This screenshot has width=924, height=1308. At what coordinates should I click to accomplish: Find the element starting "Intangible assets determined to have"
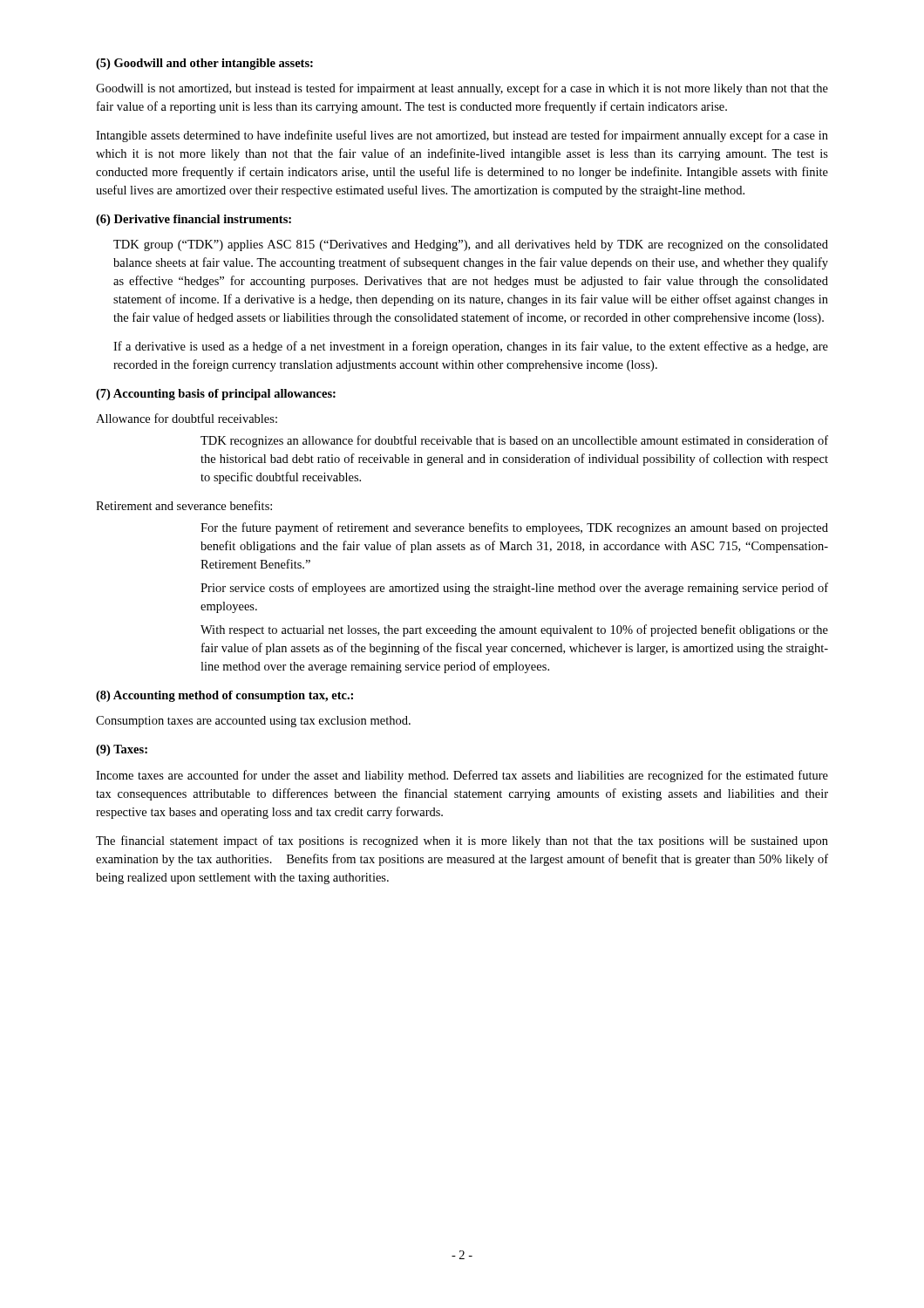(462, 163)
